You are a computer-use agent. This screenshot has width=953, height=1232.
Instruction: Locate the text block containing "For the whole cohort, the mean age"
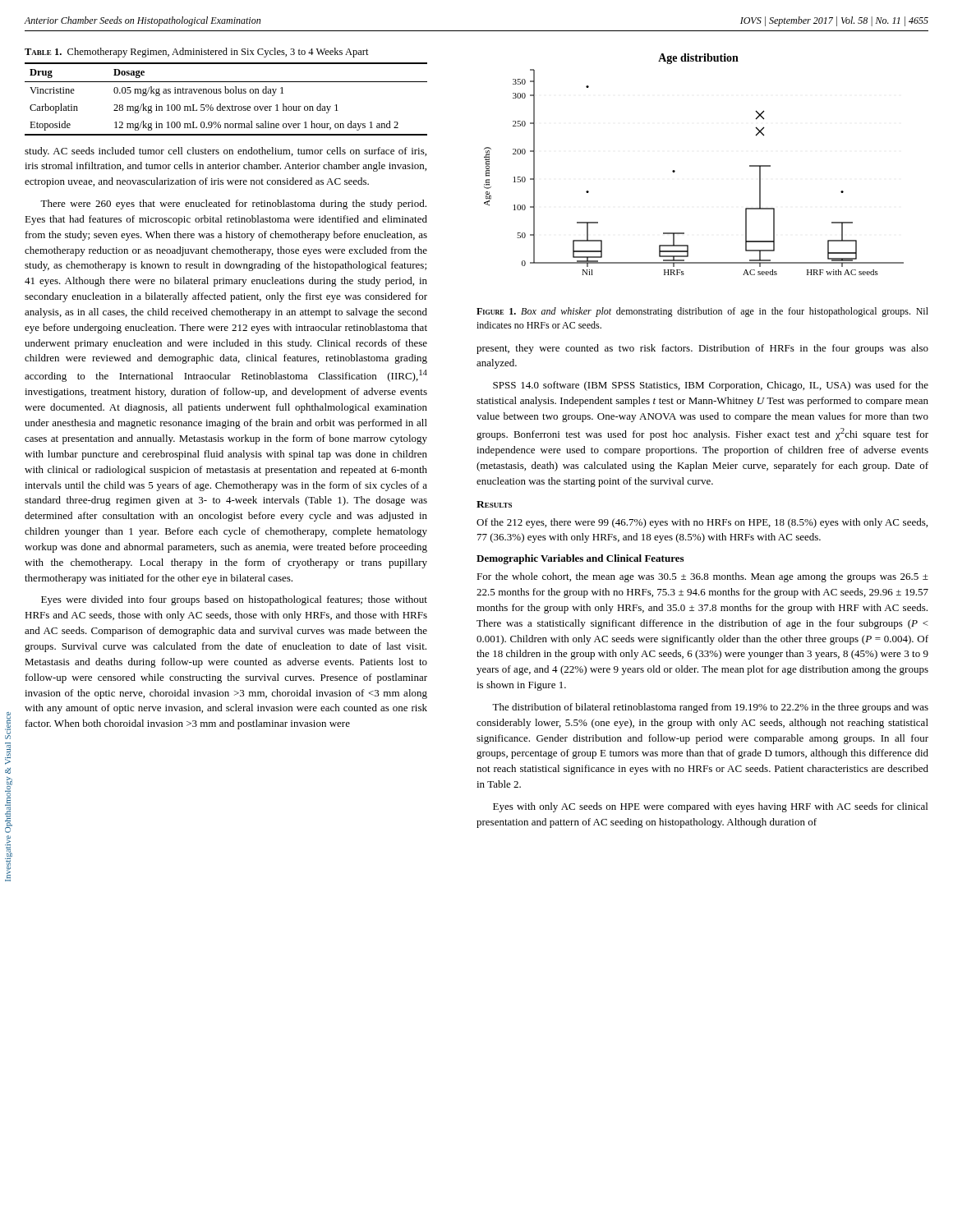point(702,700)
